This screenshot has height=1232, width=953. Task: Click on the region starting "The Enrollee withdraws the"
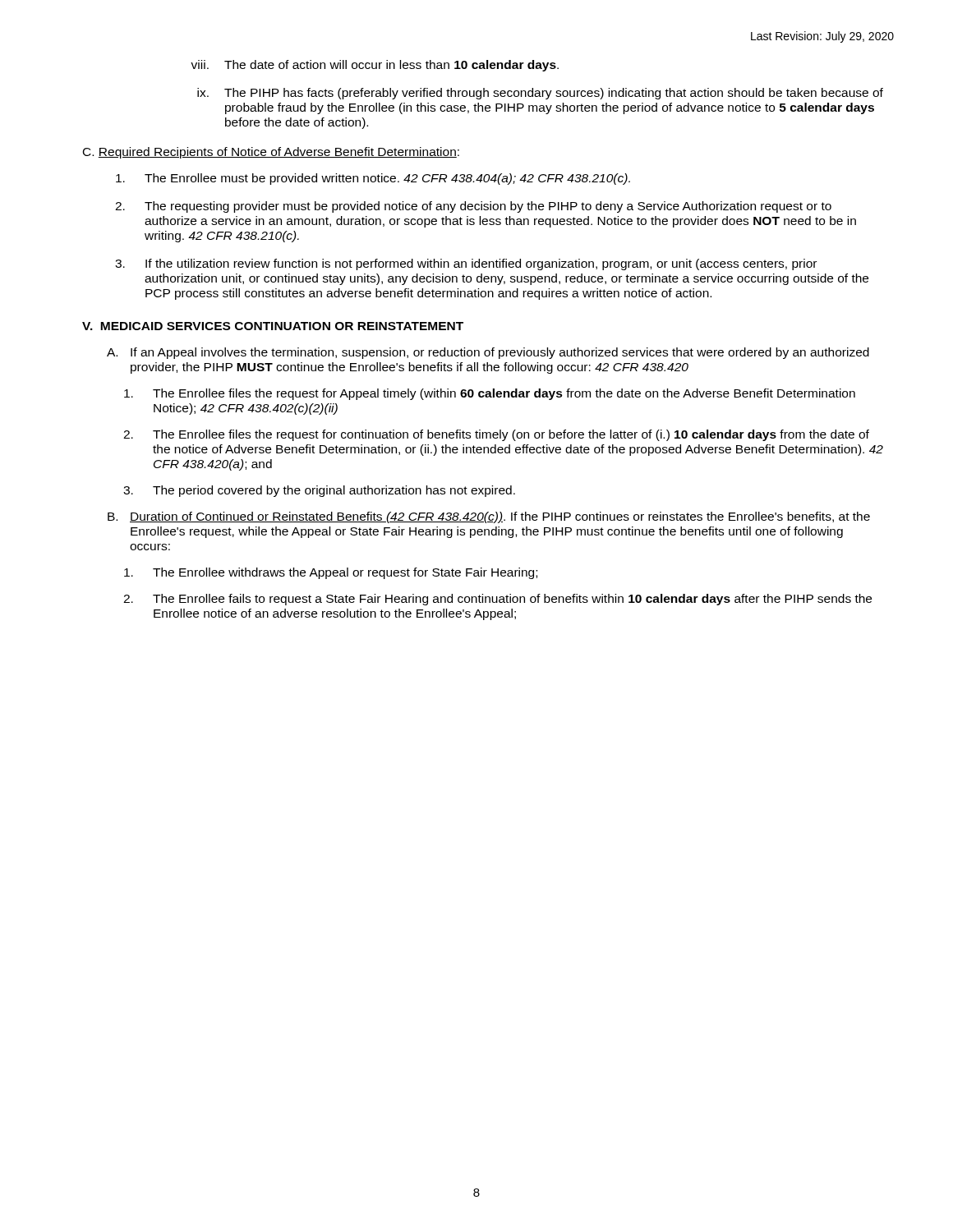tap(505, 573)
